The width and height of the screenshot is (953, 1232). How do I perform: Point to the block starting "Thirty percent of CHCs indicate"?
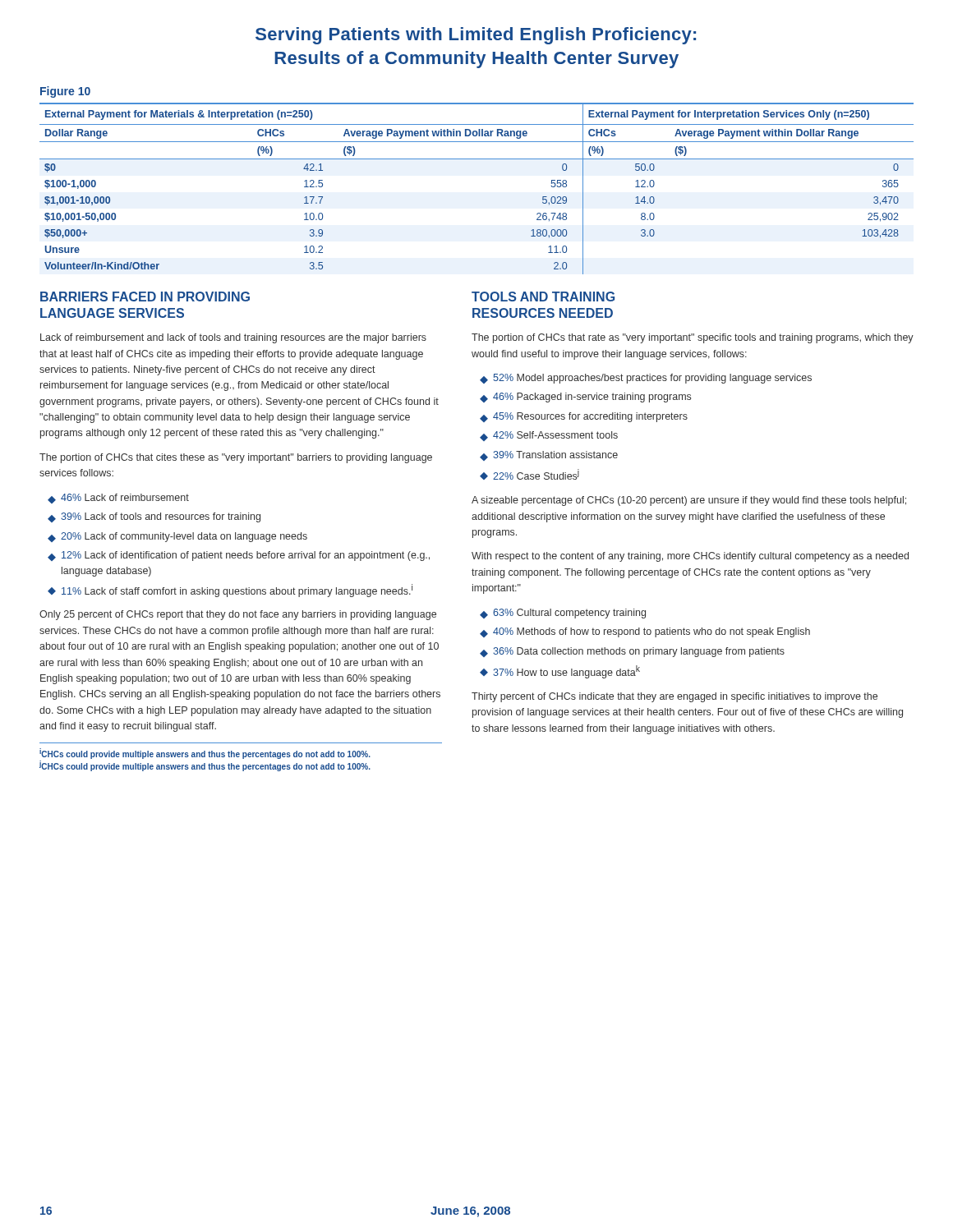[x=688, y=712]
